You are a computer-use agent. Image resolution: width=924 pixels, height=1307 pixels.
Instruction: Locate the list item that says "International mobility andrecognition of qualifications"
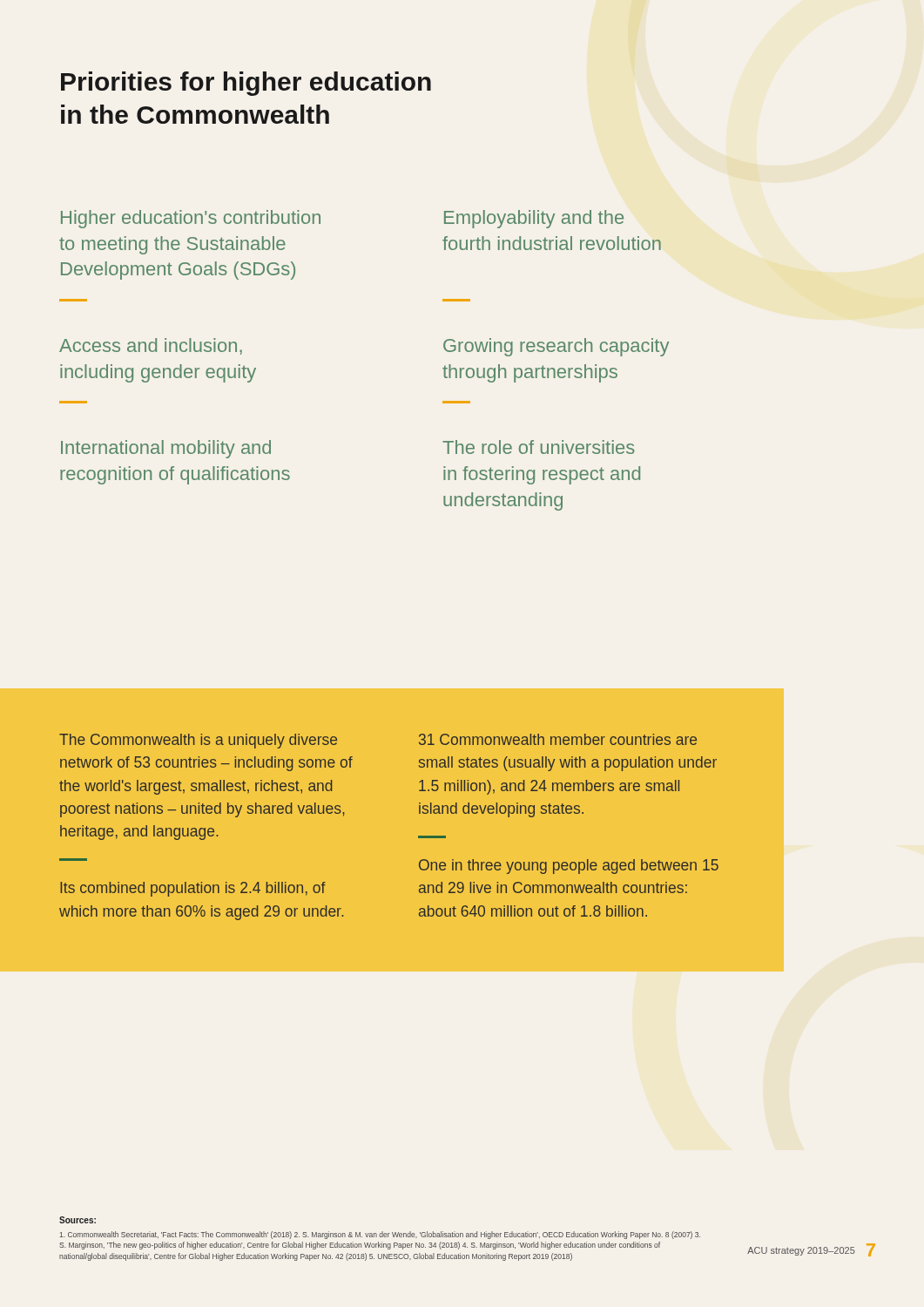[225, 461]
